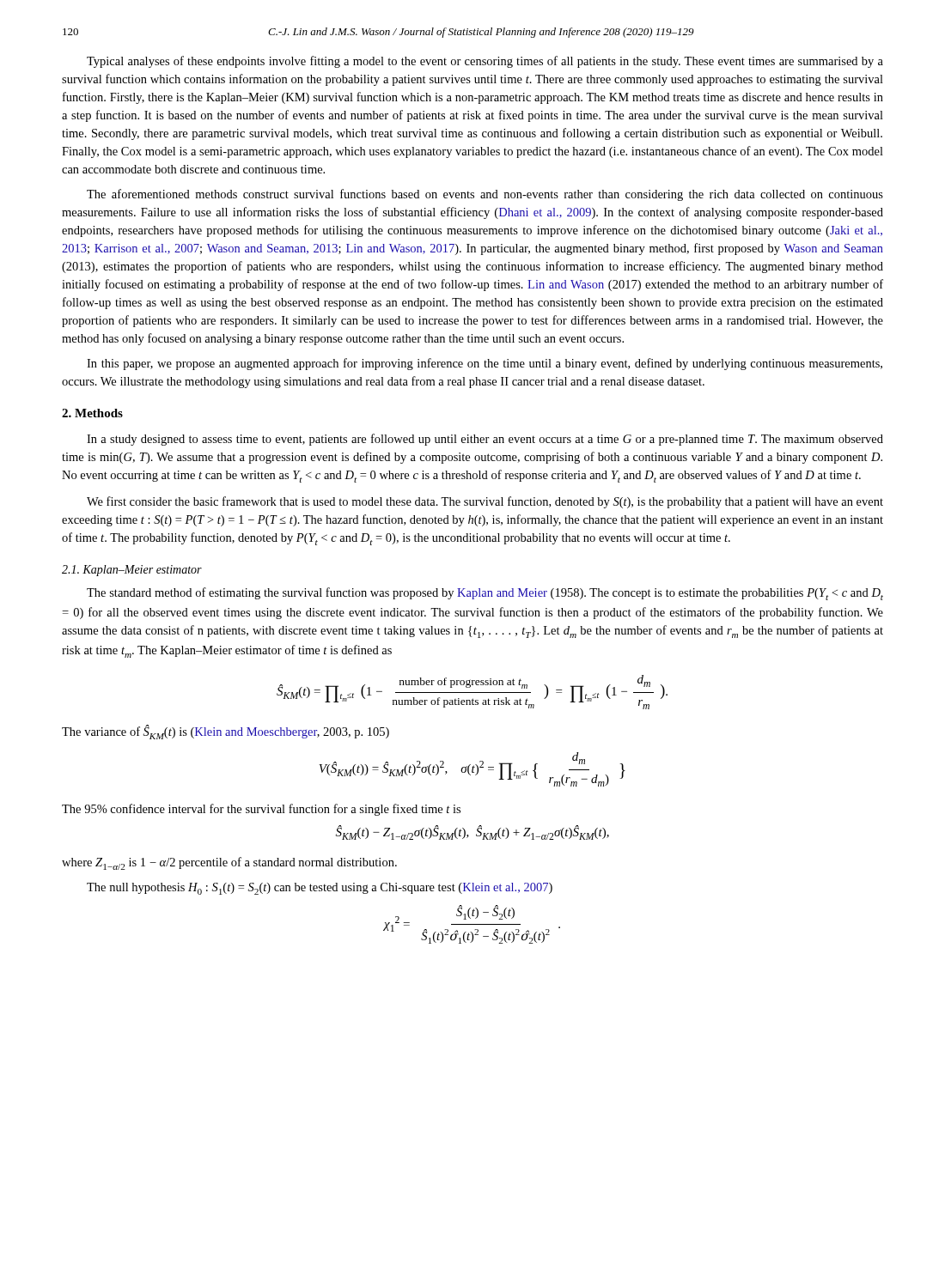This screenshot has width=945, height=1288.
Task: Locate the block of text that opens with "Typical analyses of"
Action: tap(472, 115)
